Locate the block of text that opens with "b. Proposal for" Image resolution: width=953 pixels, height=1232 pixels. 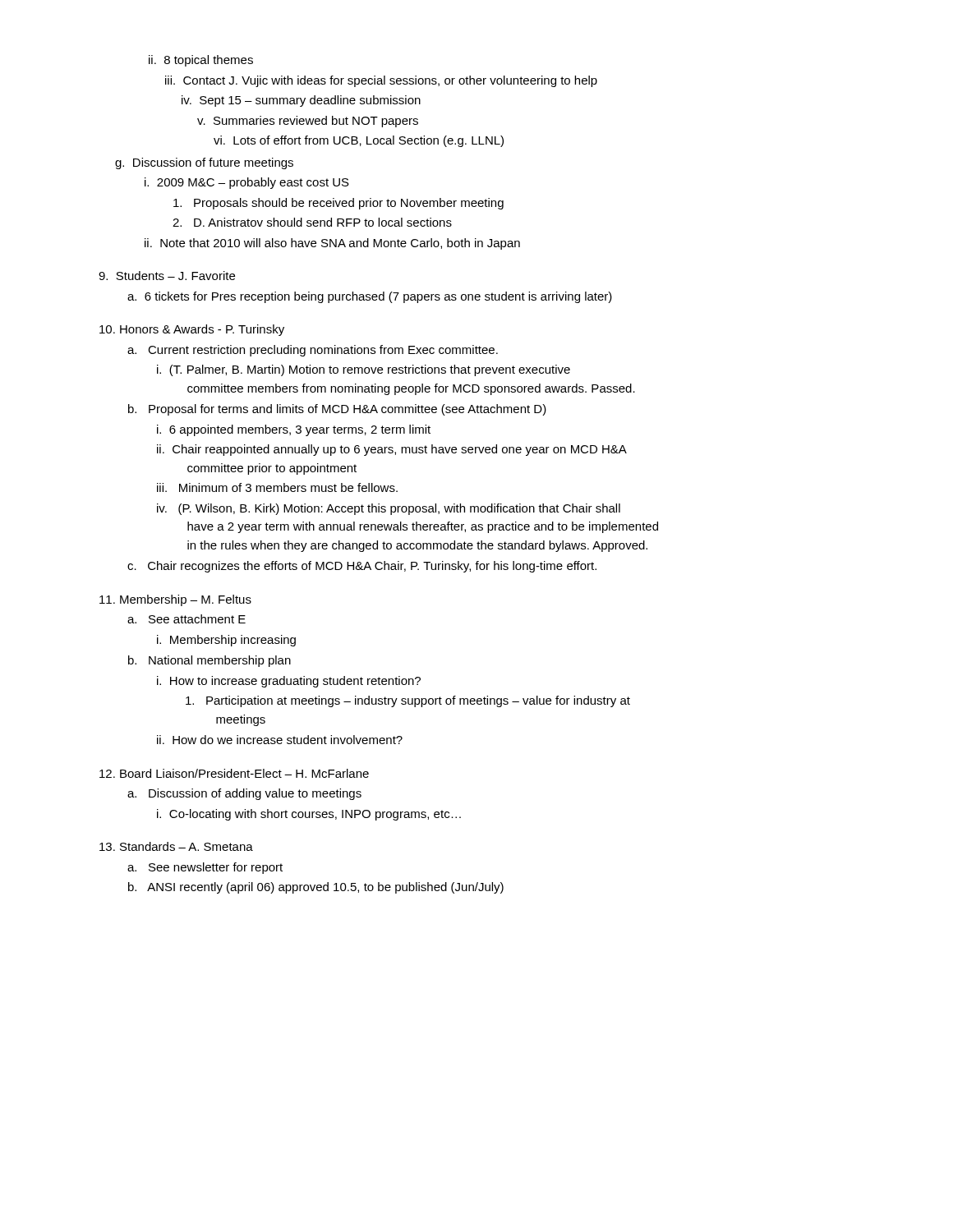tap(337, 409)
